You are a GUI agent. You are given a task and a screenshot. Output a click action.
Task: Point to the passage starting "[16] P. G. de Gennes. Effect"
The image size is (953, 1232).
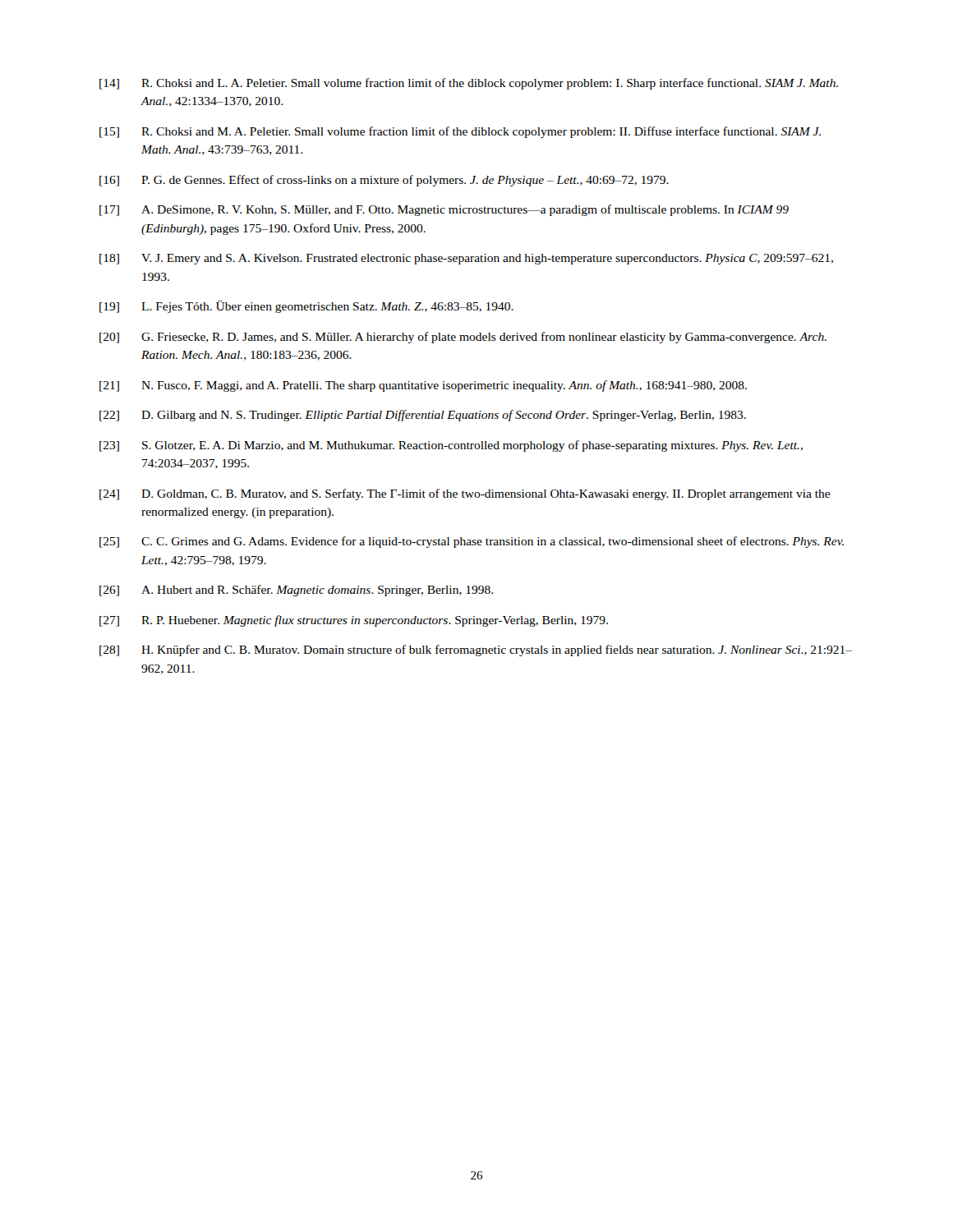click(476, 180)
